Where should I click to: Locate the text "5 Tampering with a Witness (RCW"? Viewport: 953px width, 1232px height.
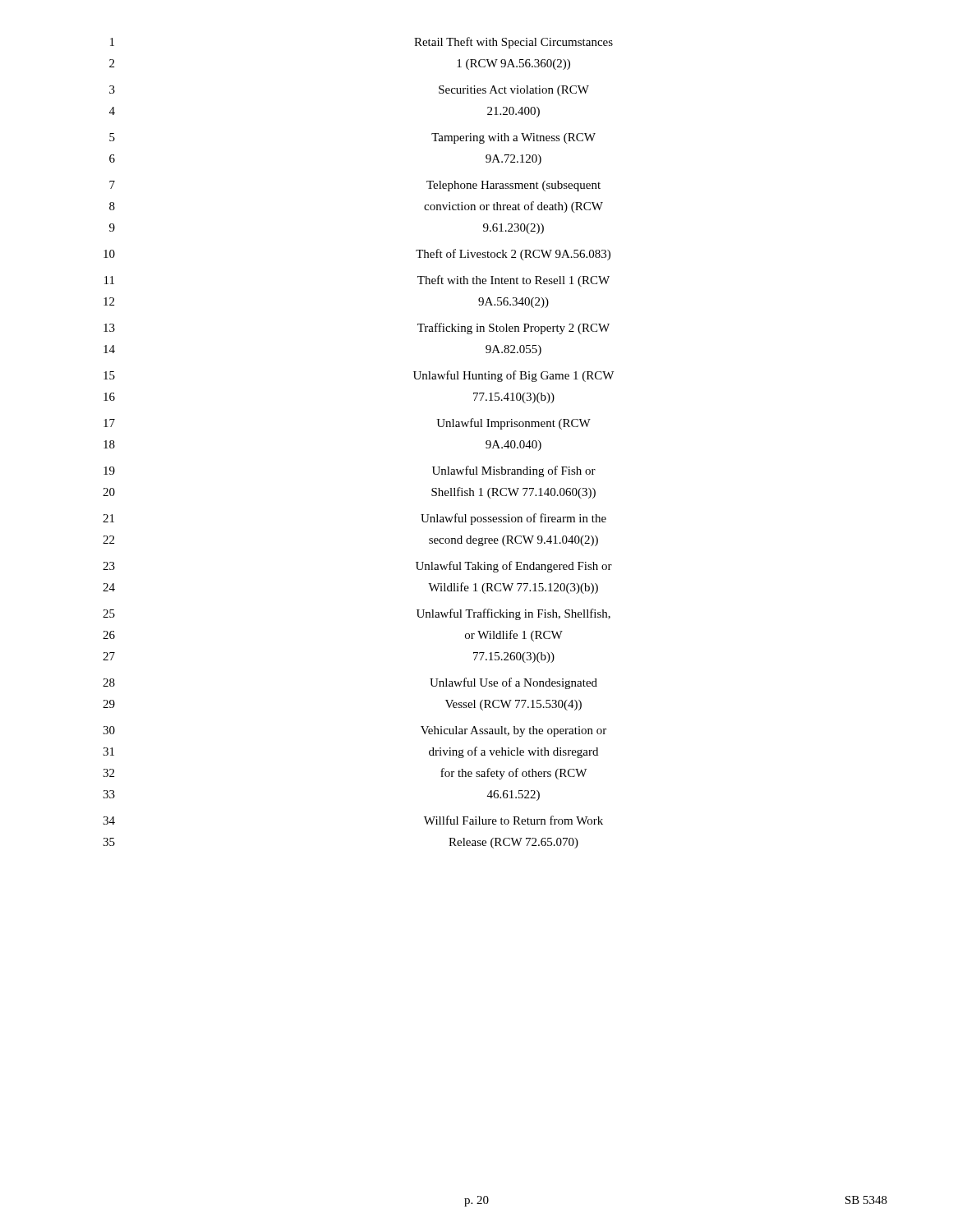click(x=476, y=137)
